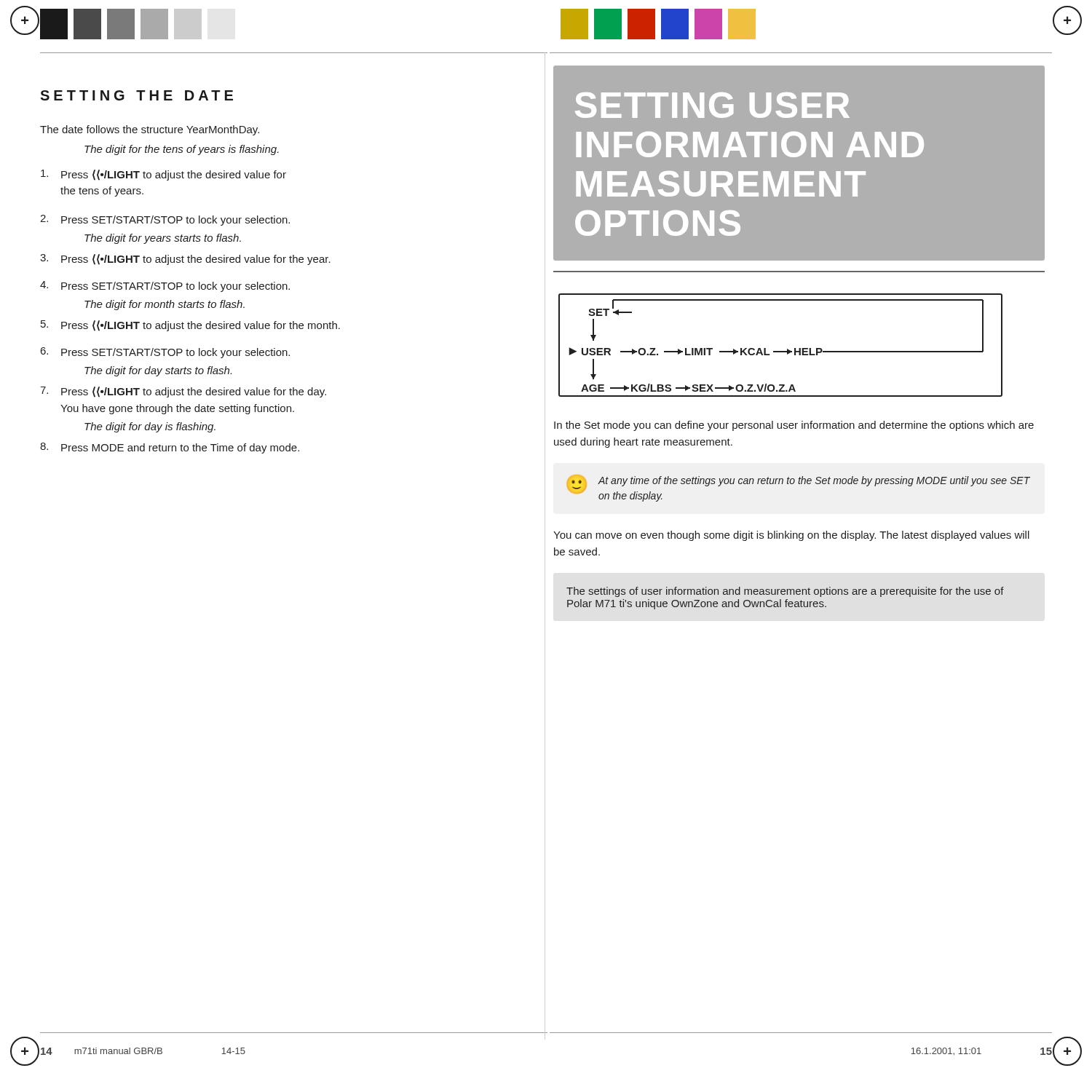Point to the block beginning "6. Press SET/START/STOP"
Viewport: 1092px width, 1092px height.
[x=269, y=361]
